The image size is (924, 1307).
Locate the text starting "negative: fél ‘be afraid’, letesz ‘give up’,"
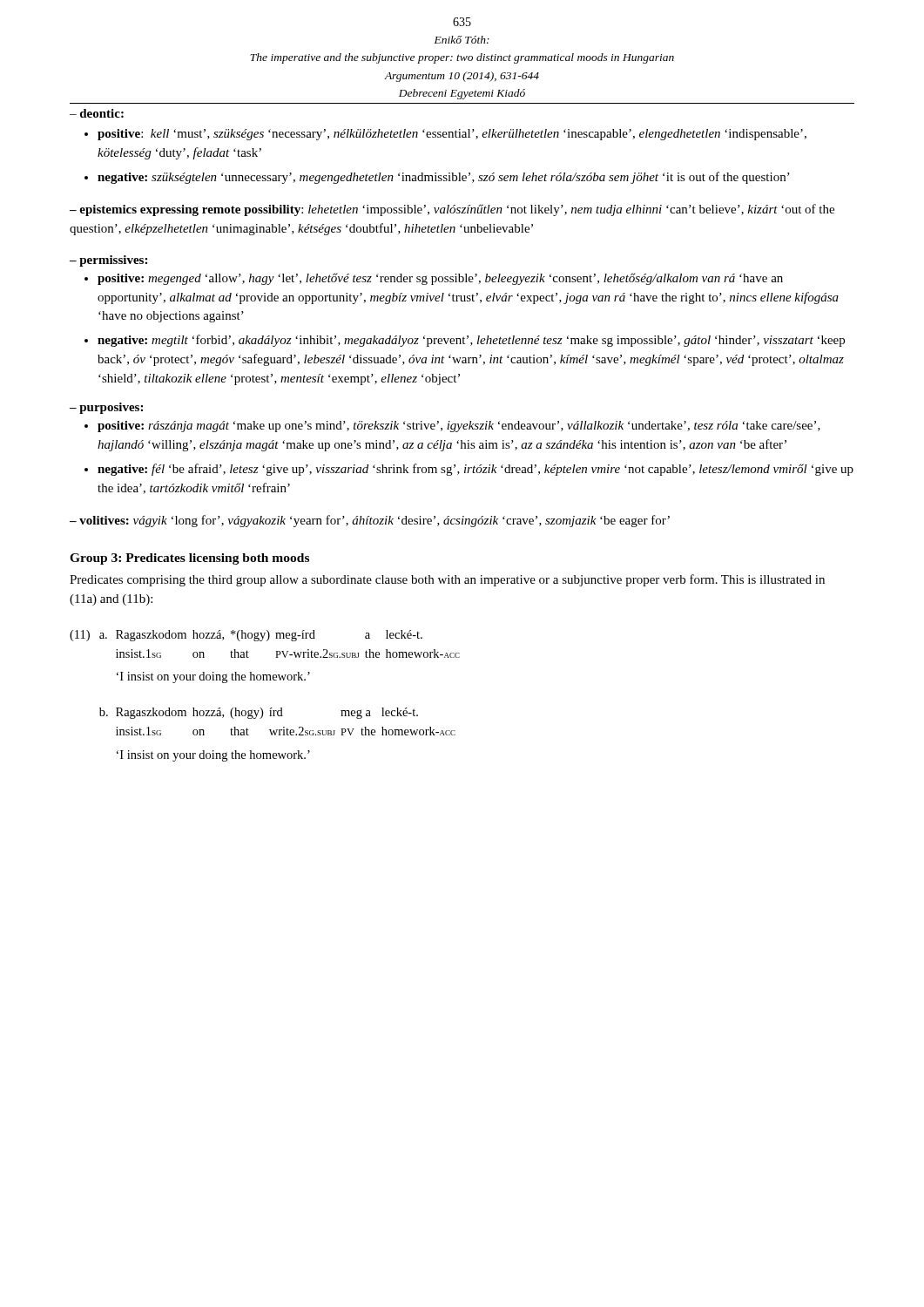tap(476, 478)
